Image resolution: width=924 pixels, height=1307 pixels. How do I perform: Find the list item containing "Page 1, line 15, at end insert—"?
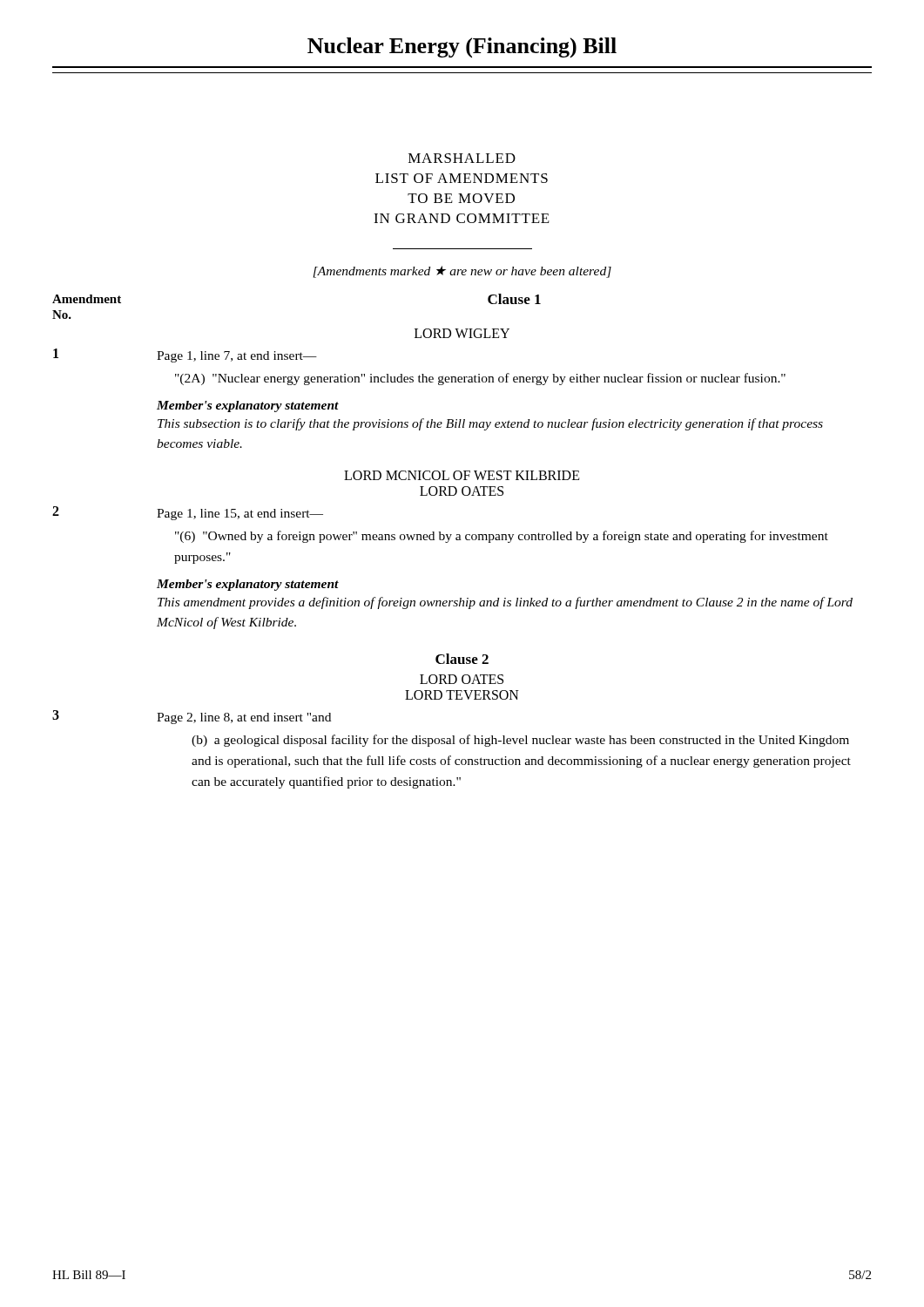514,535
